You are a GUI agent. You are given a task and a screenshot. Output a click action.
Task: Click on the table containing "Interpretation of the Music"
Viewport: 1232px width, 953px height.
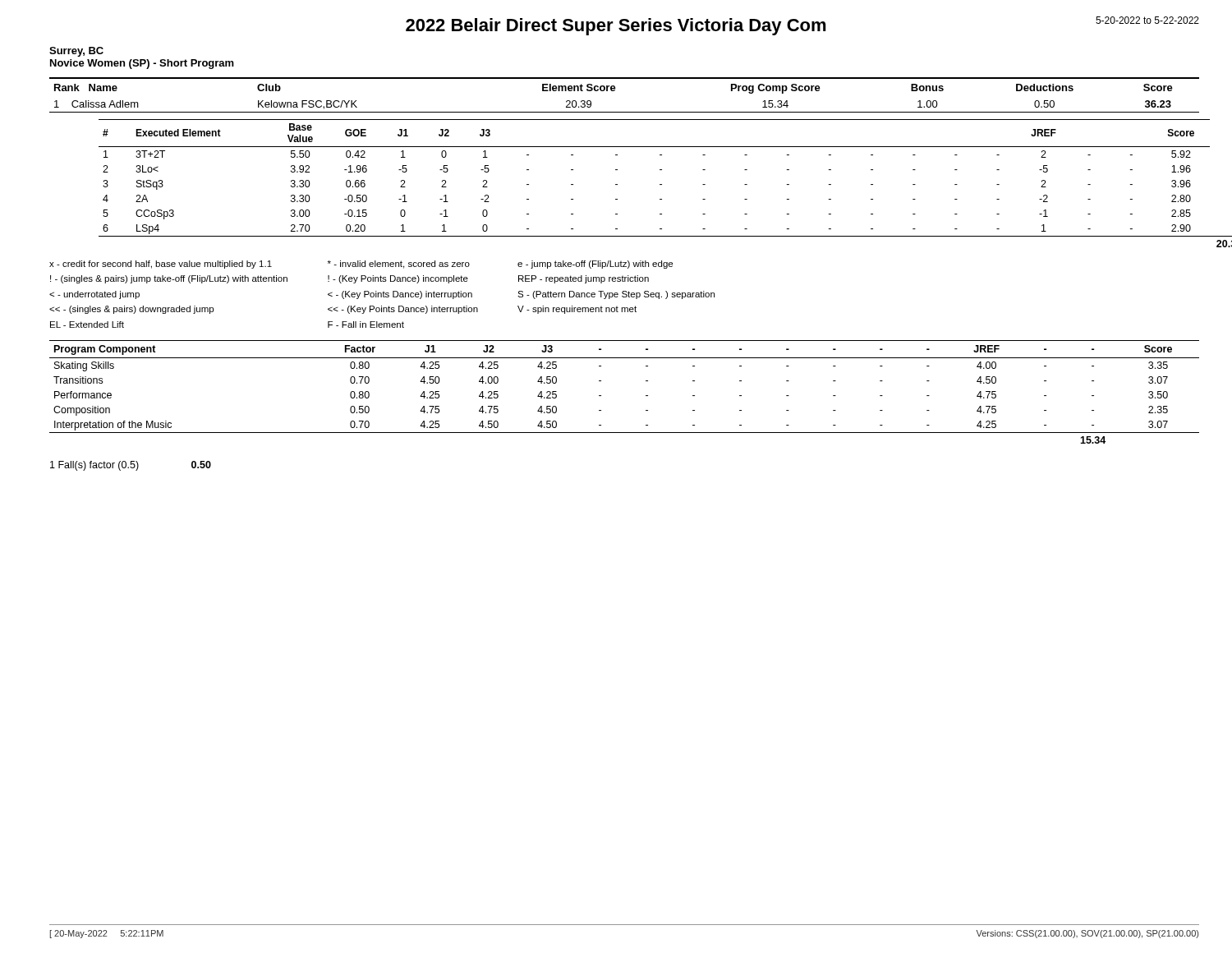click(624, 394)
